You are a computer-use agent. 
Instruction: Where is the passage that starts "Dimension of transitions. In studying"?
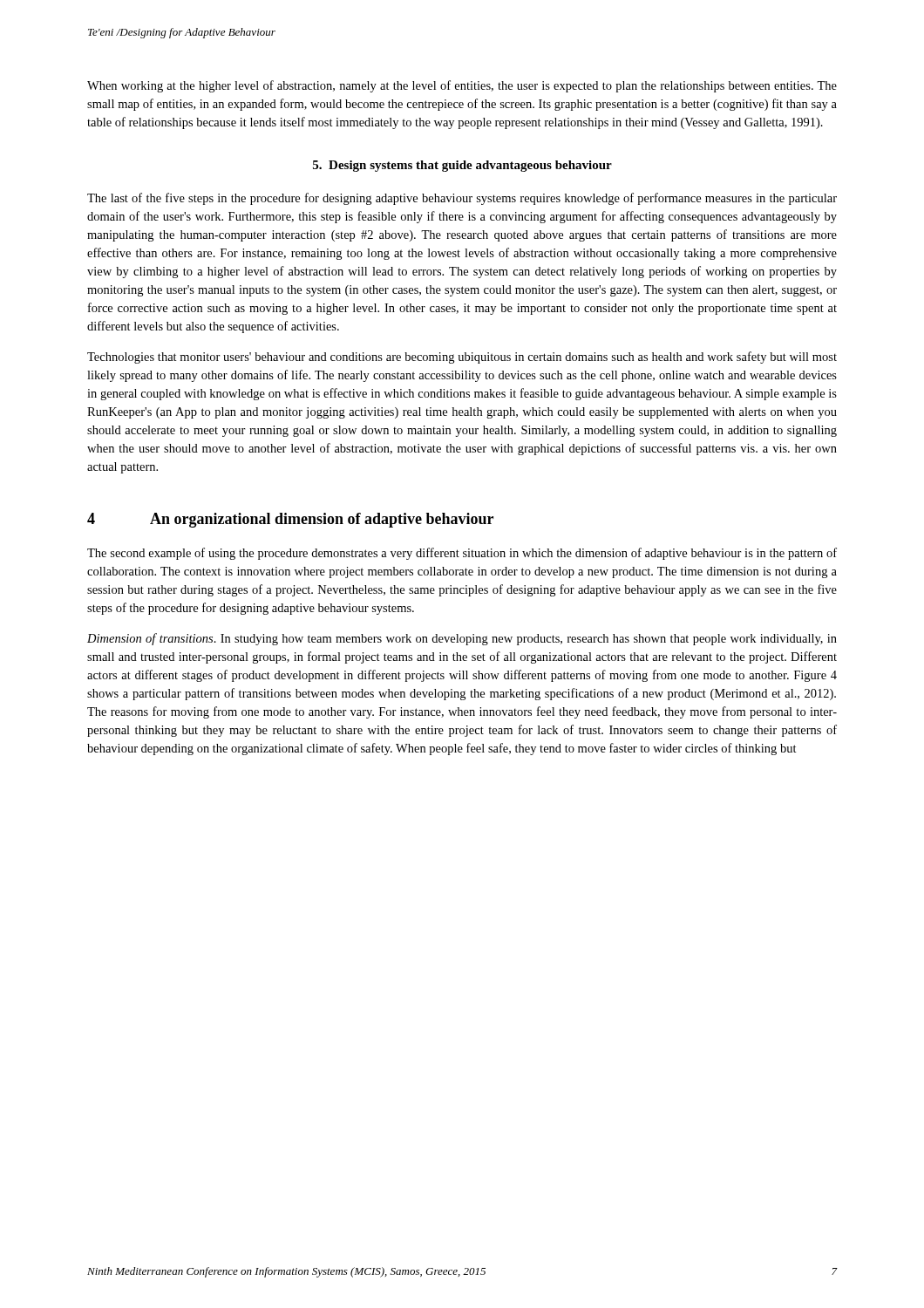[462, 693]
